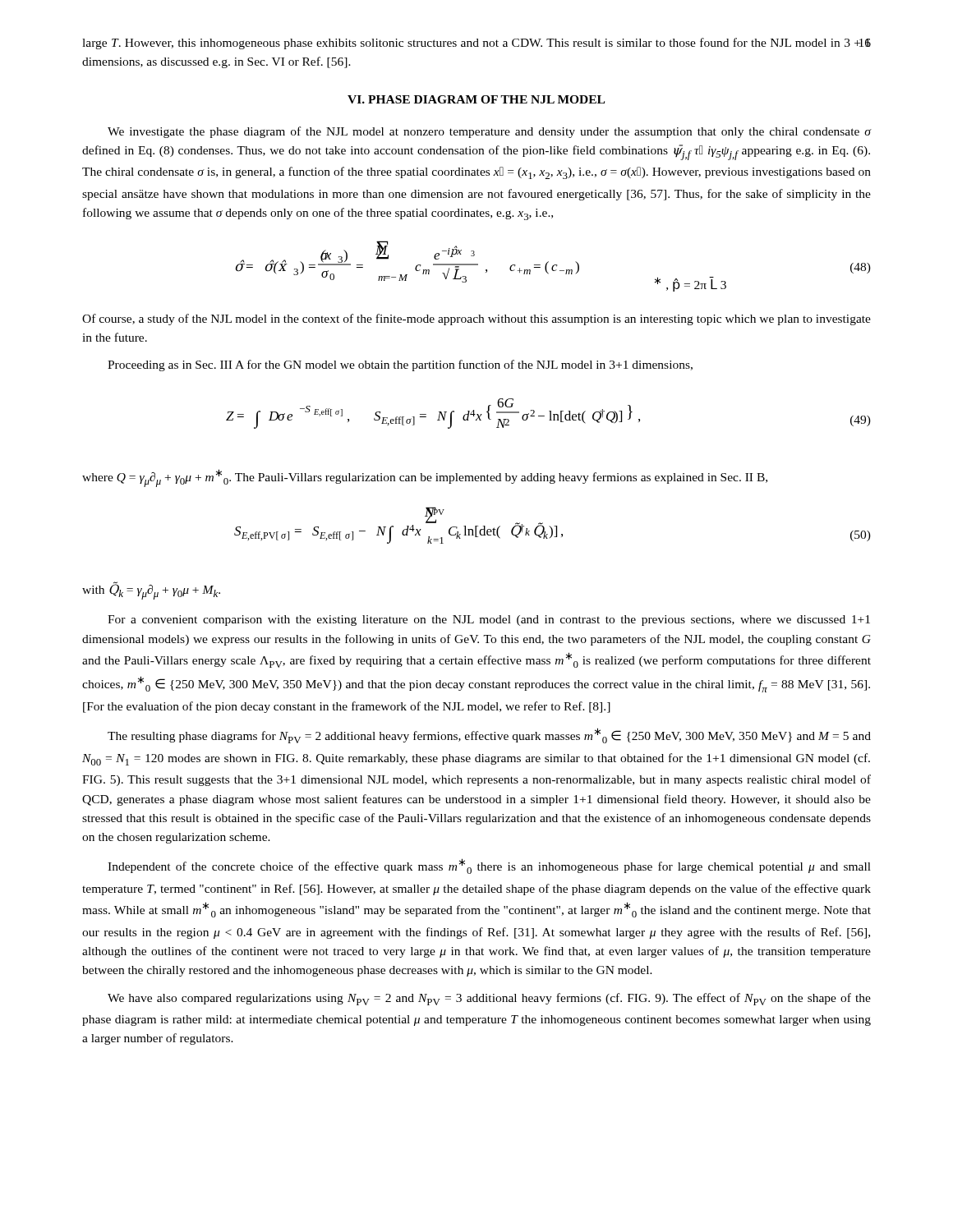
Task: Find the text starting "with Q̃k ="
Action: (x=476, y=814)
